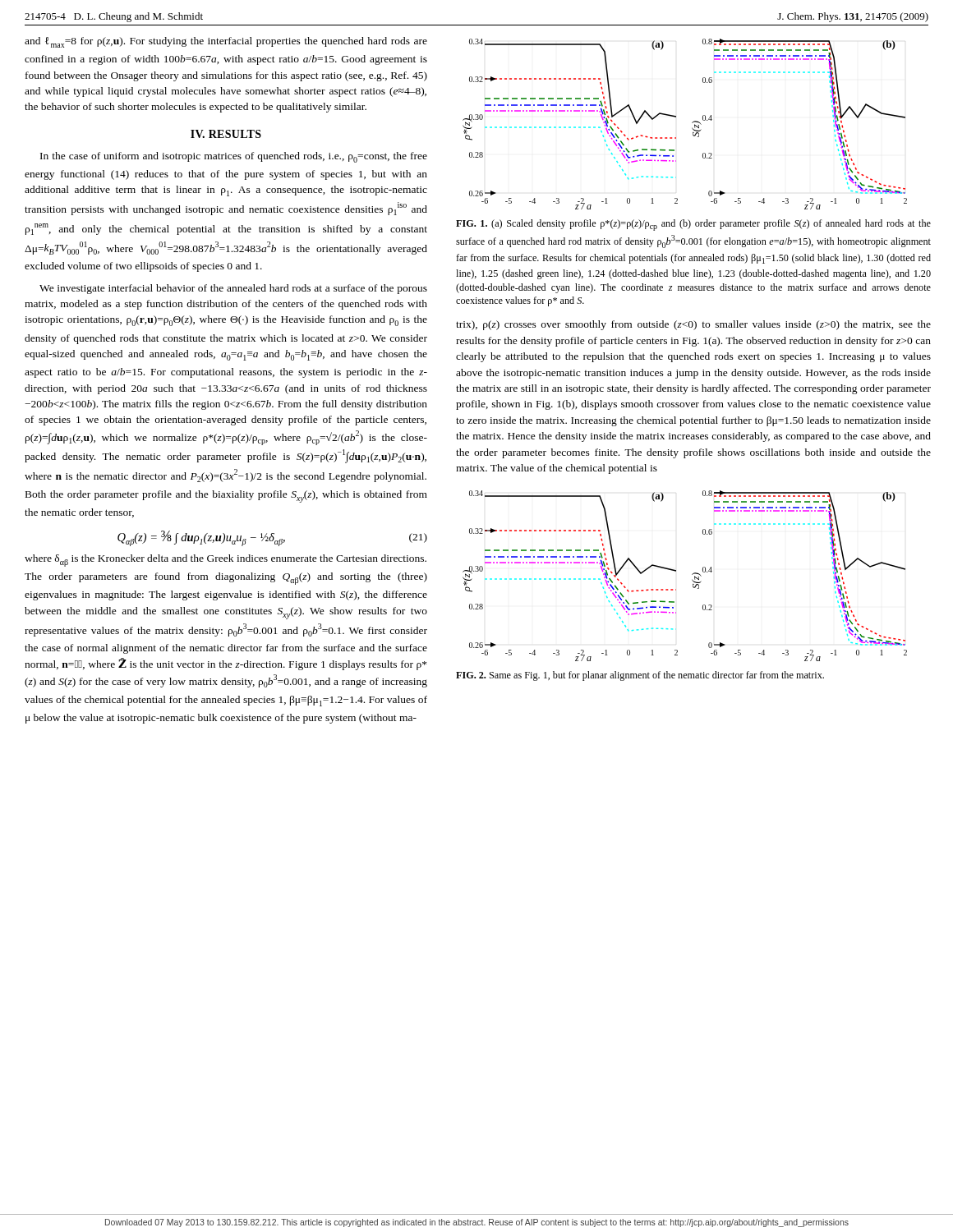The height and width of the screenshot is (1232, 953).
Task: Find the text block starting "FIG. 1. (a) Scaled density"
Action: pyautogui.click(x=693, y=262)
